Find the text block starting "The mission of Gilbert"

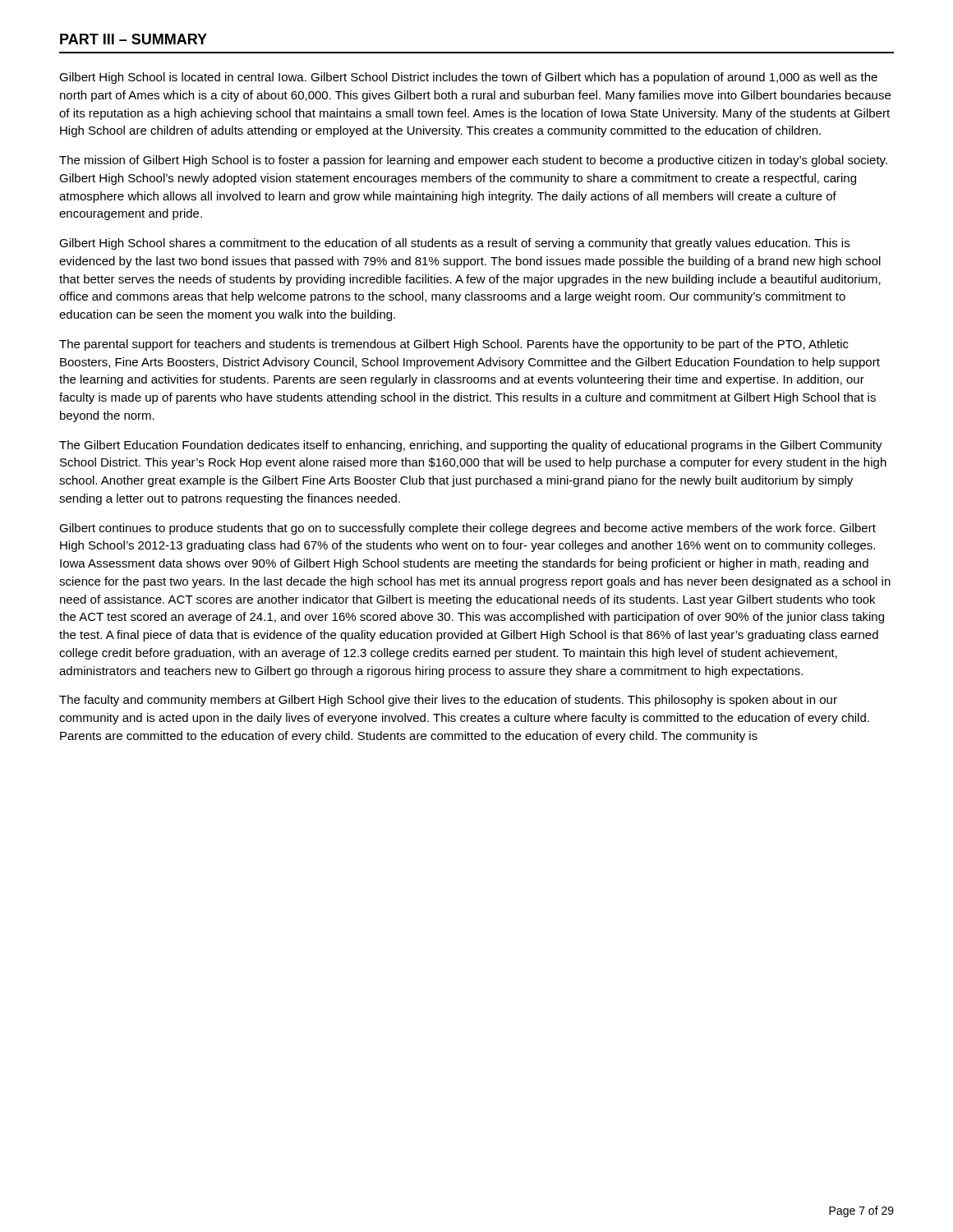(476, 187)
